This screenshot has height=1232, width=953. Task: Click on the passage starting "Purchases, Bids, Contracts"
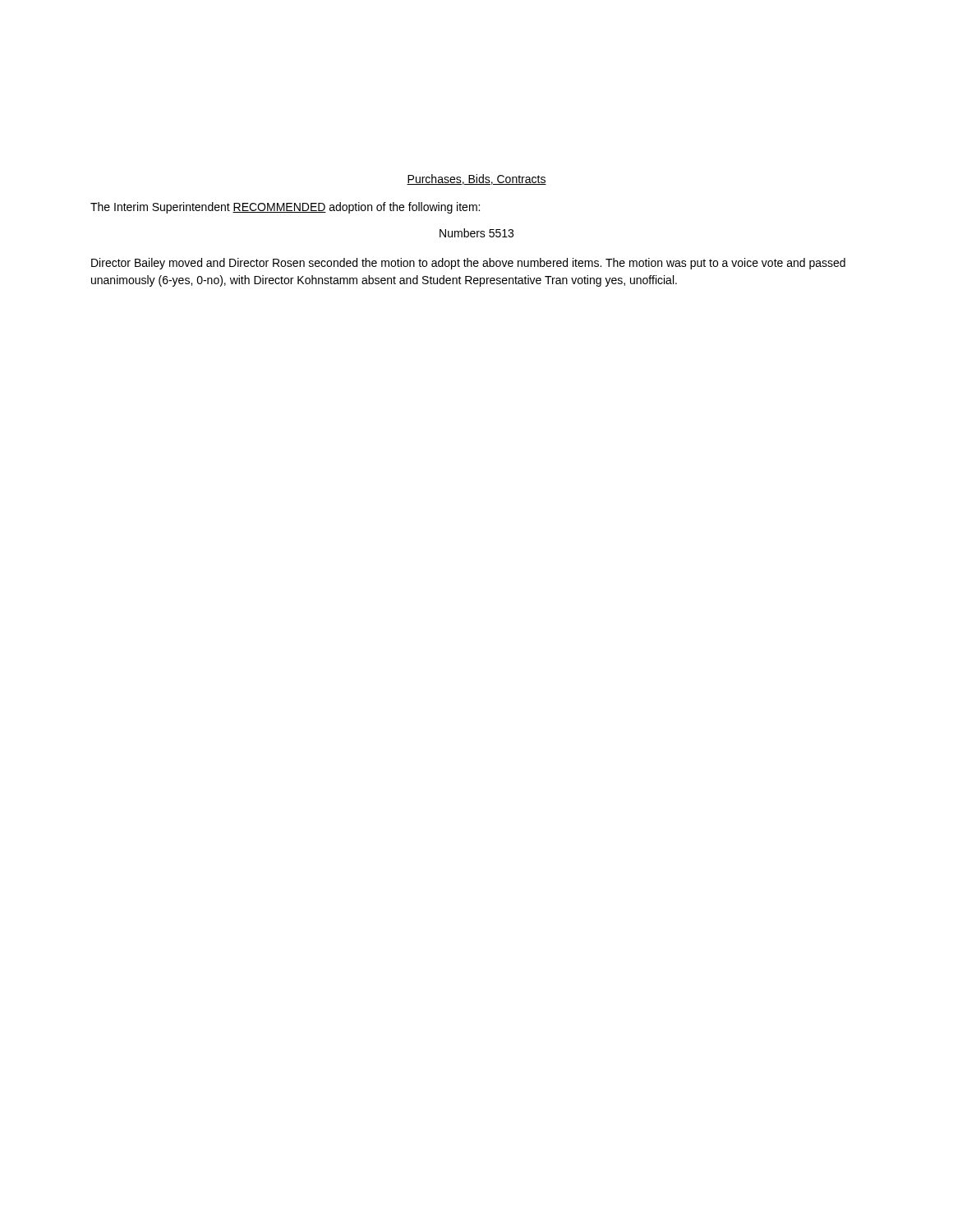click(x=476, y=179)
